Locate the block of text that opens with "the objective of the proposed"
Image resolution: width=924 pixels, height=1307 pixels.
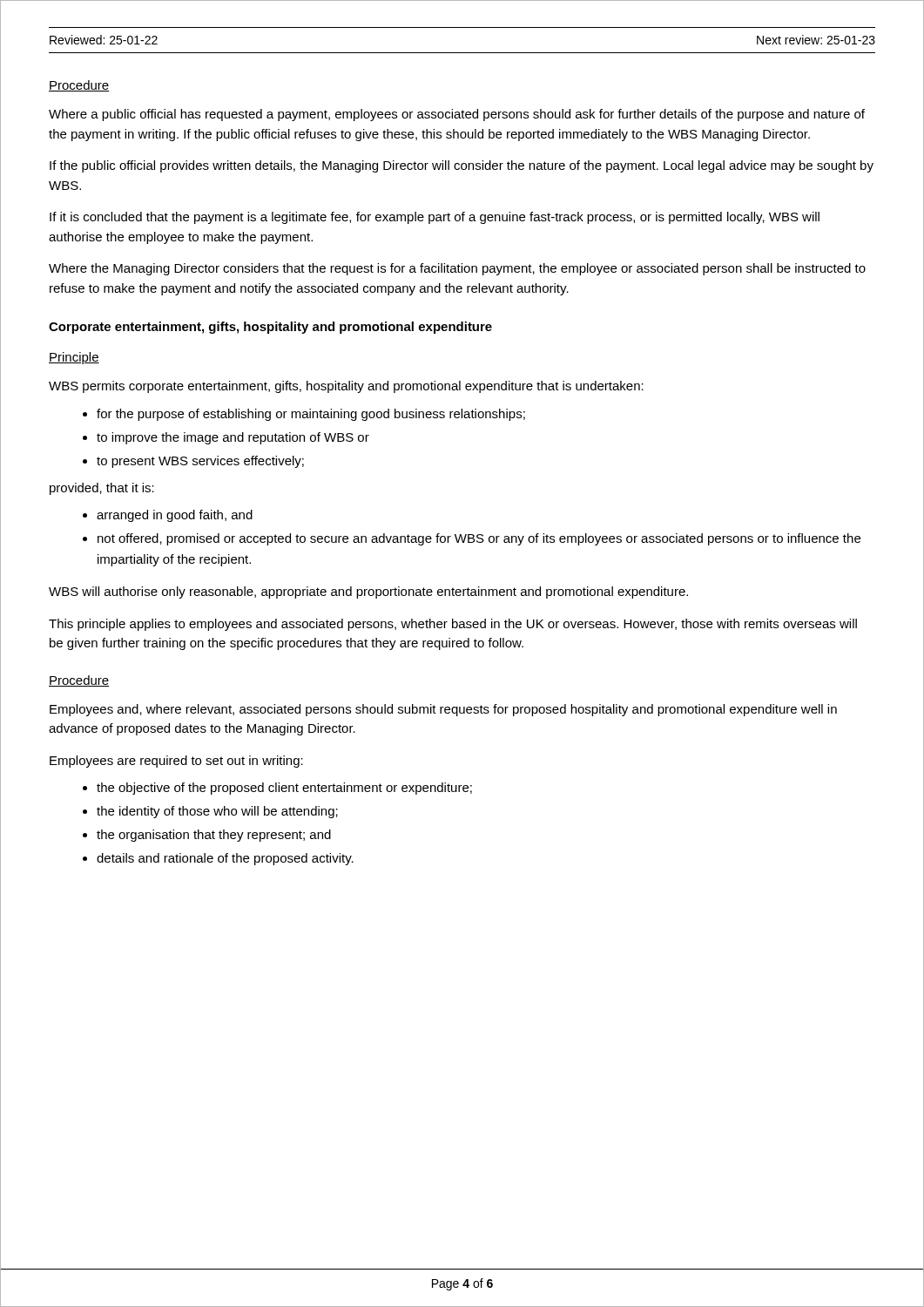pyautogui.click(x=285, y=787)
